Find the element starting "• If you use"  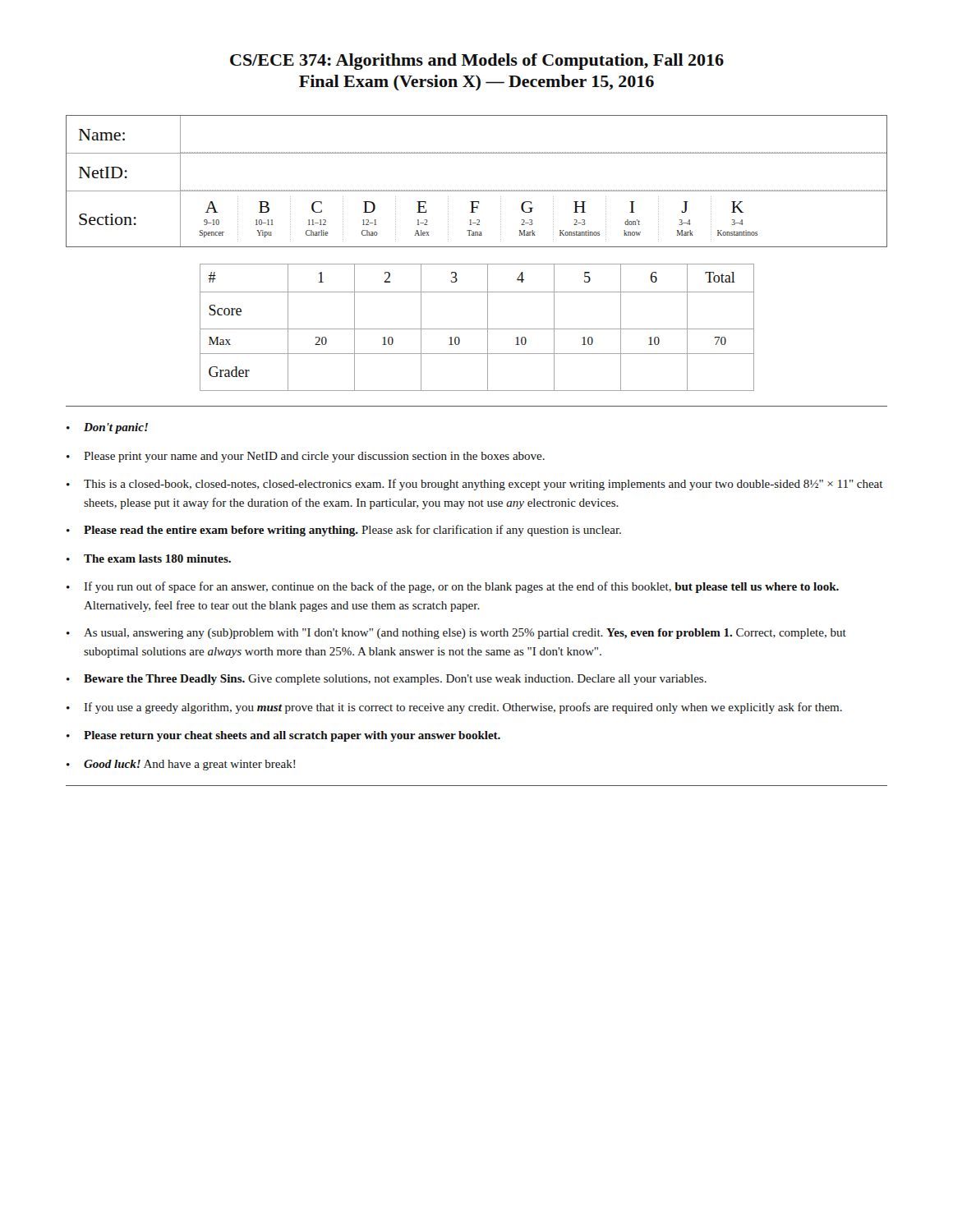(476, 707)
